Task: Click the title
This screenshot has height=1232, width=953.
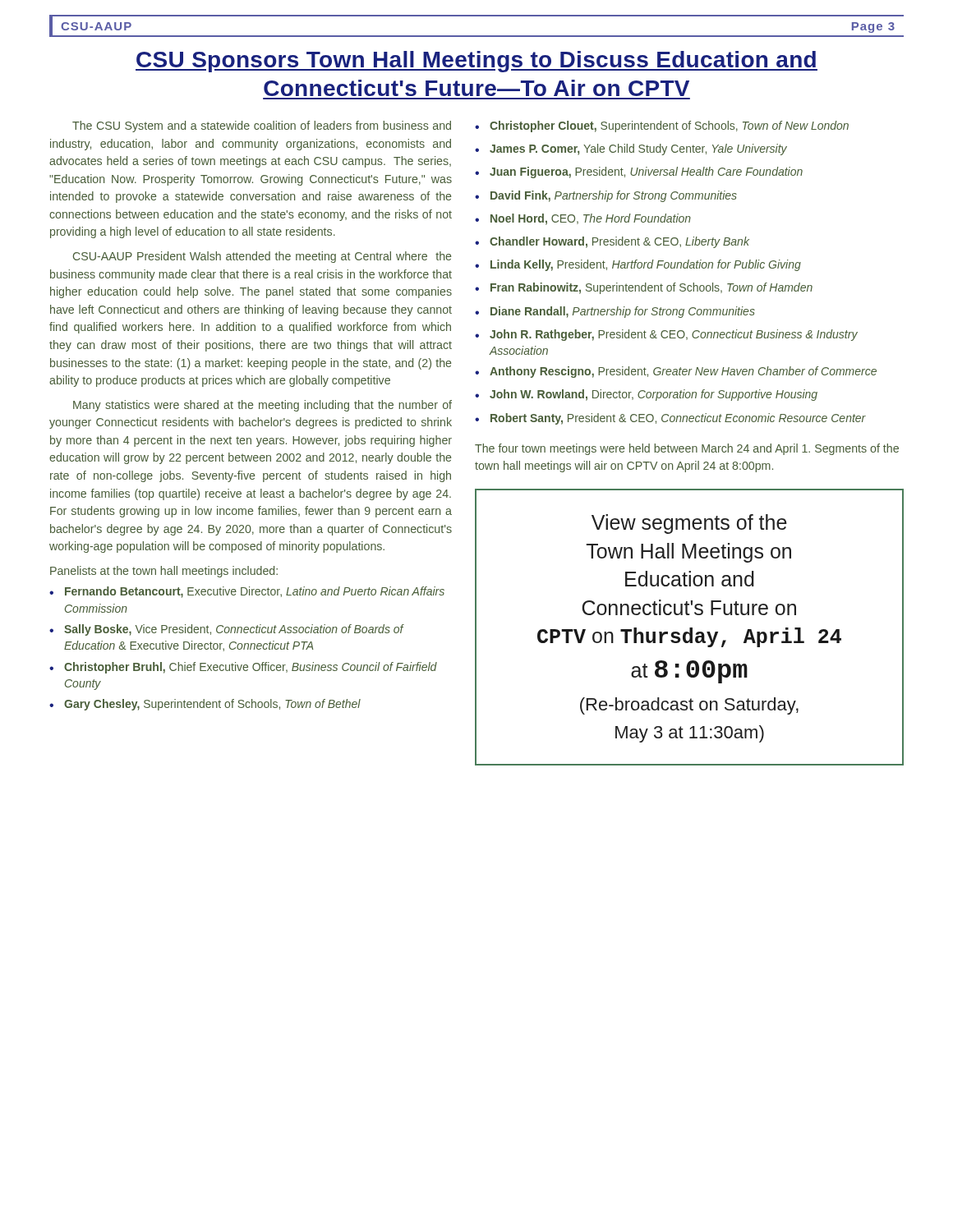Action: 476,74
